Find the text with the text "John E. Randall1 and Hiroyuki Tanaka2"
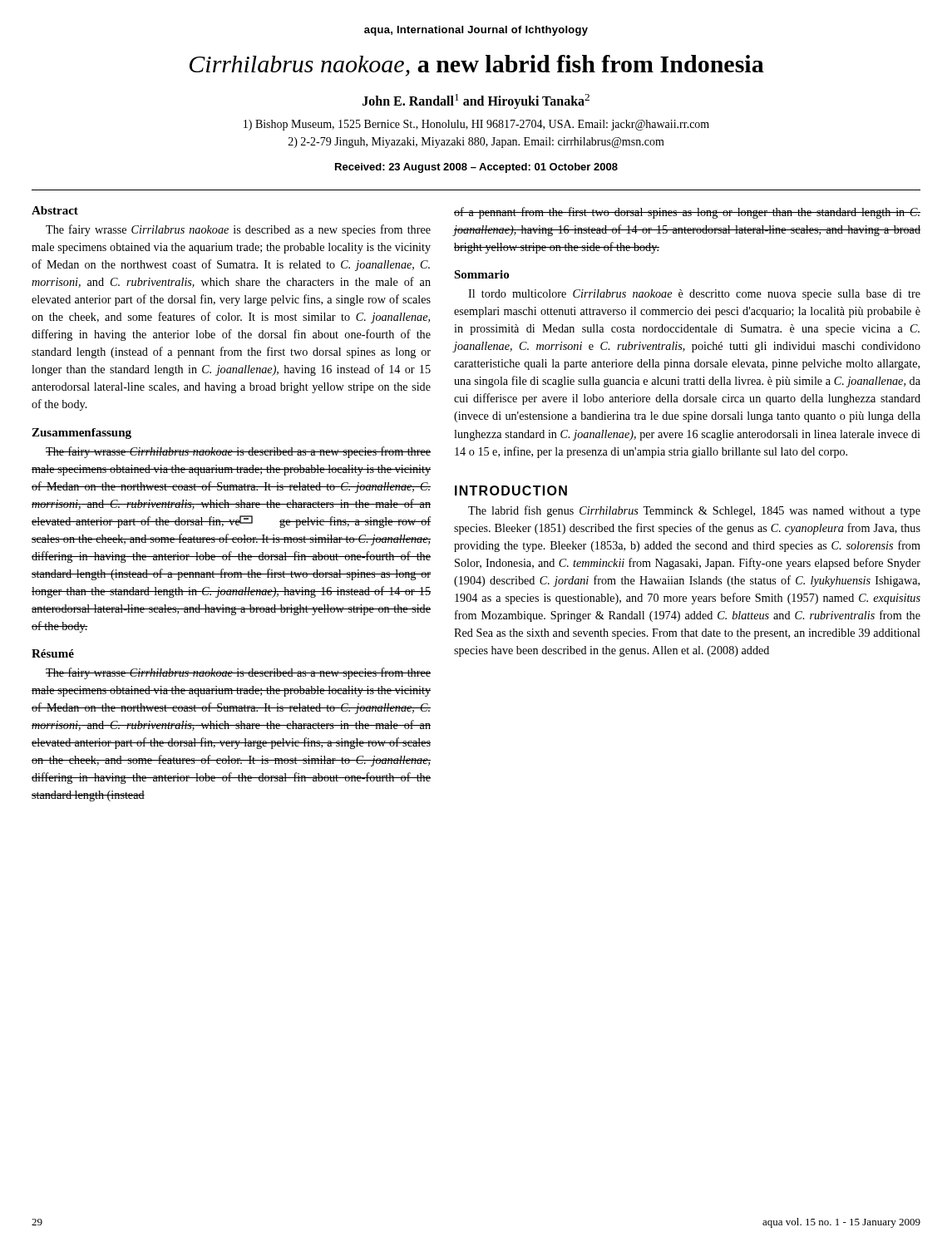Image resolution: width=952 pixels, height=1247 pixels. click(476, 100)
